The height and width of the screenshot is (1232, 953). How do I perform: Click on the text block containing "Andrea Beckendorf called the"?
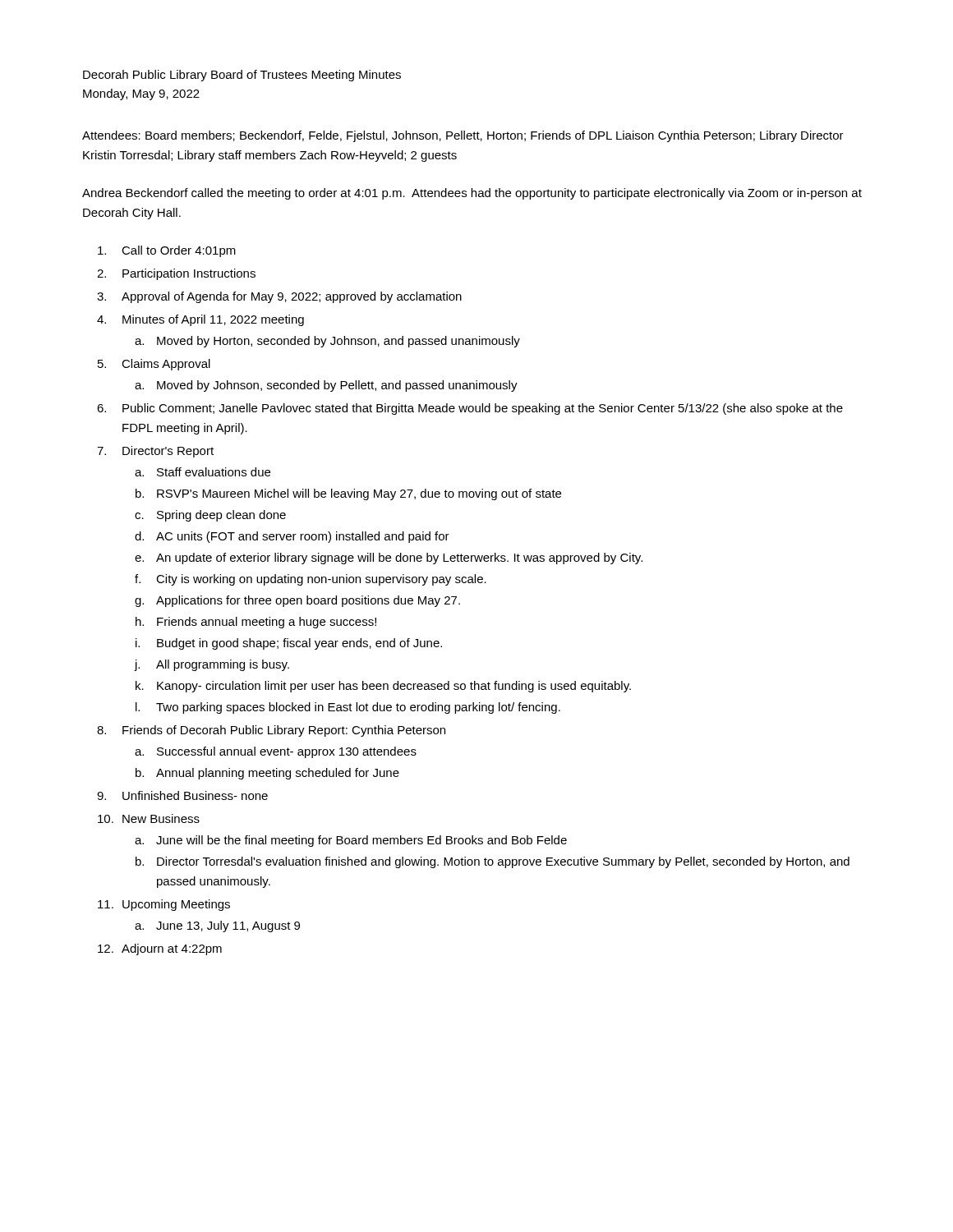472,202
